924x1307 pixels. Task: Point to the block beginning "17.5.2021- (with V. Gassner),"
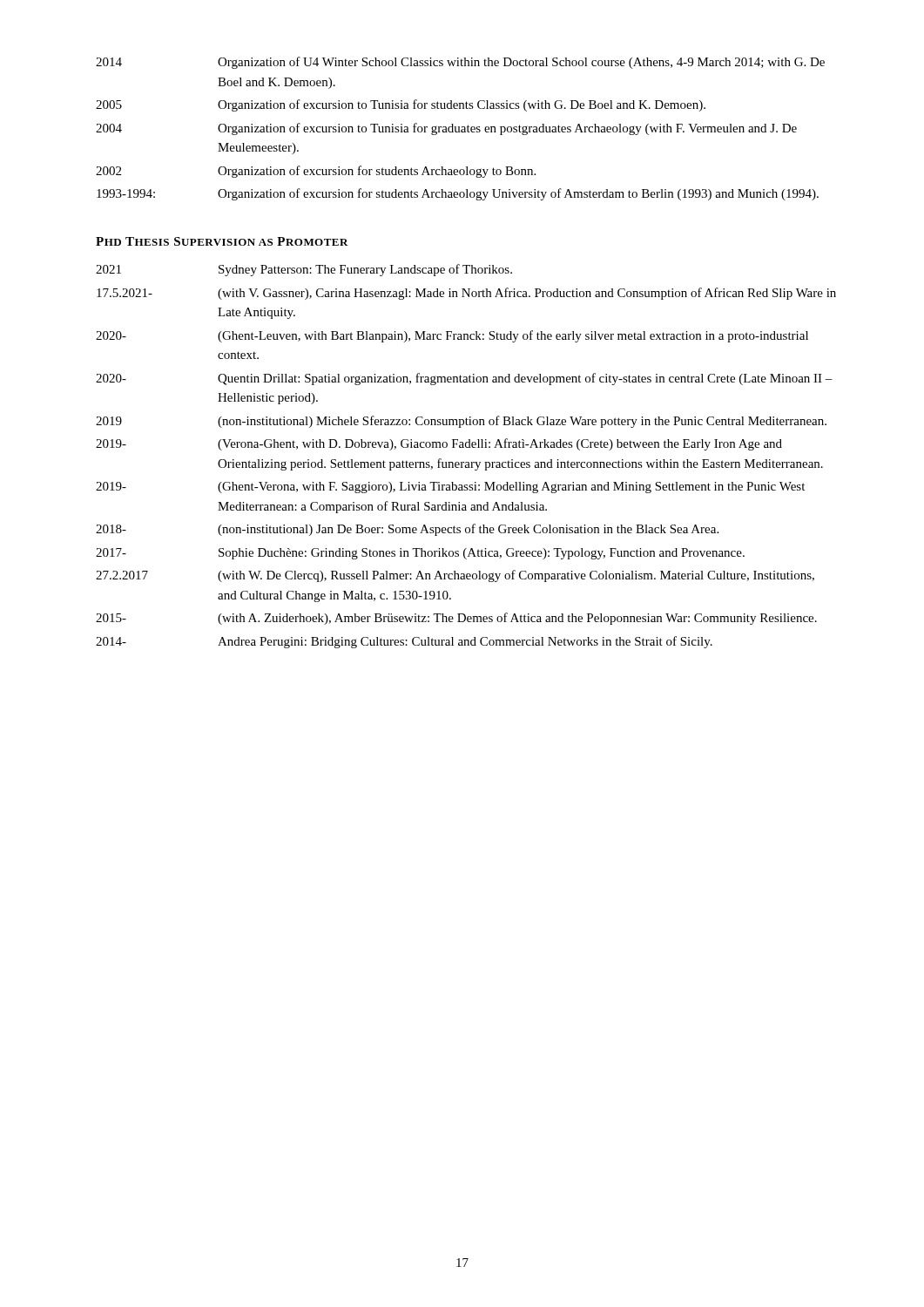[466, 302]
